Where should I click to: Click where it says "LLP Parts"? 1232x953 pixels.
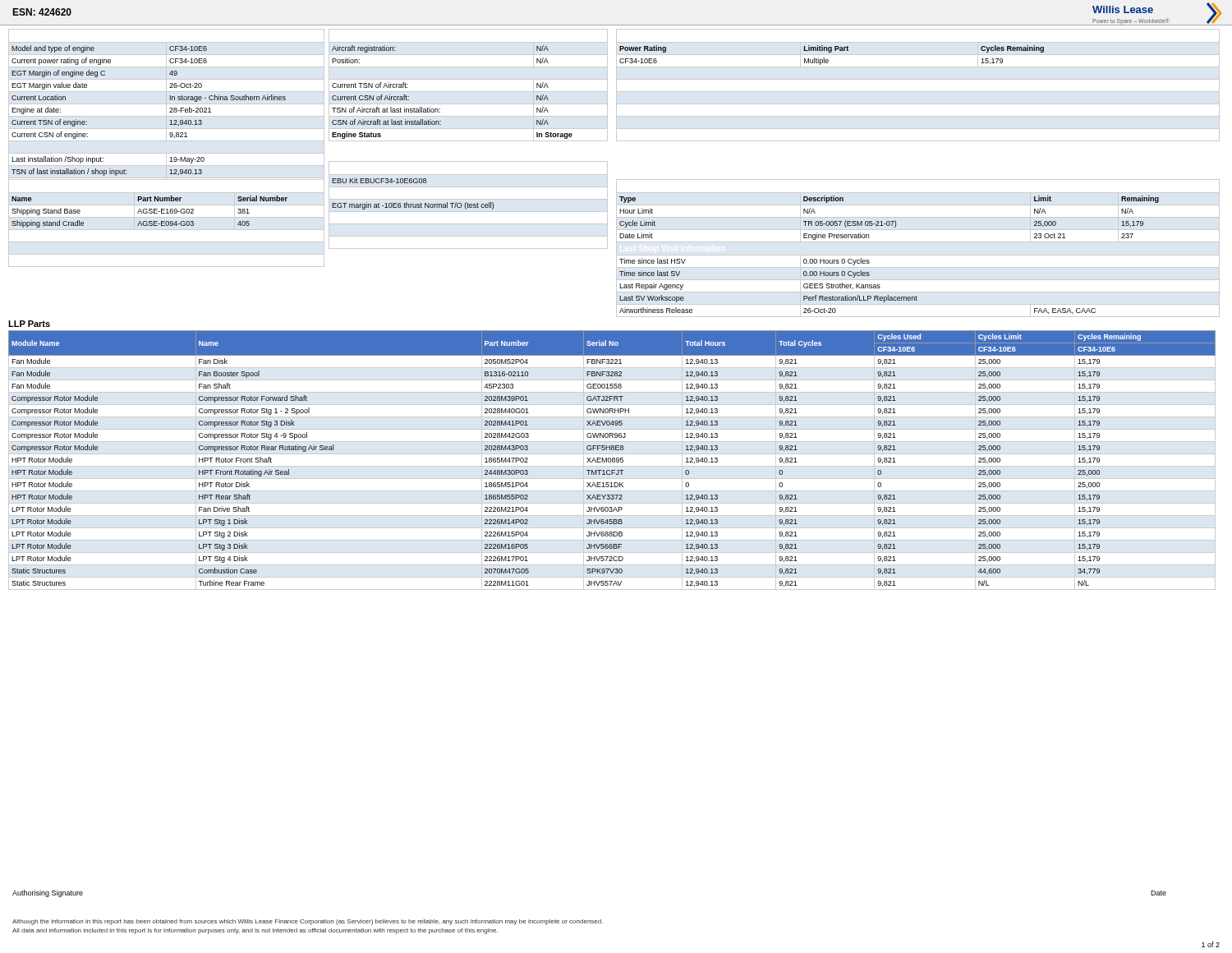click(x=29, y=324)
